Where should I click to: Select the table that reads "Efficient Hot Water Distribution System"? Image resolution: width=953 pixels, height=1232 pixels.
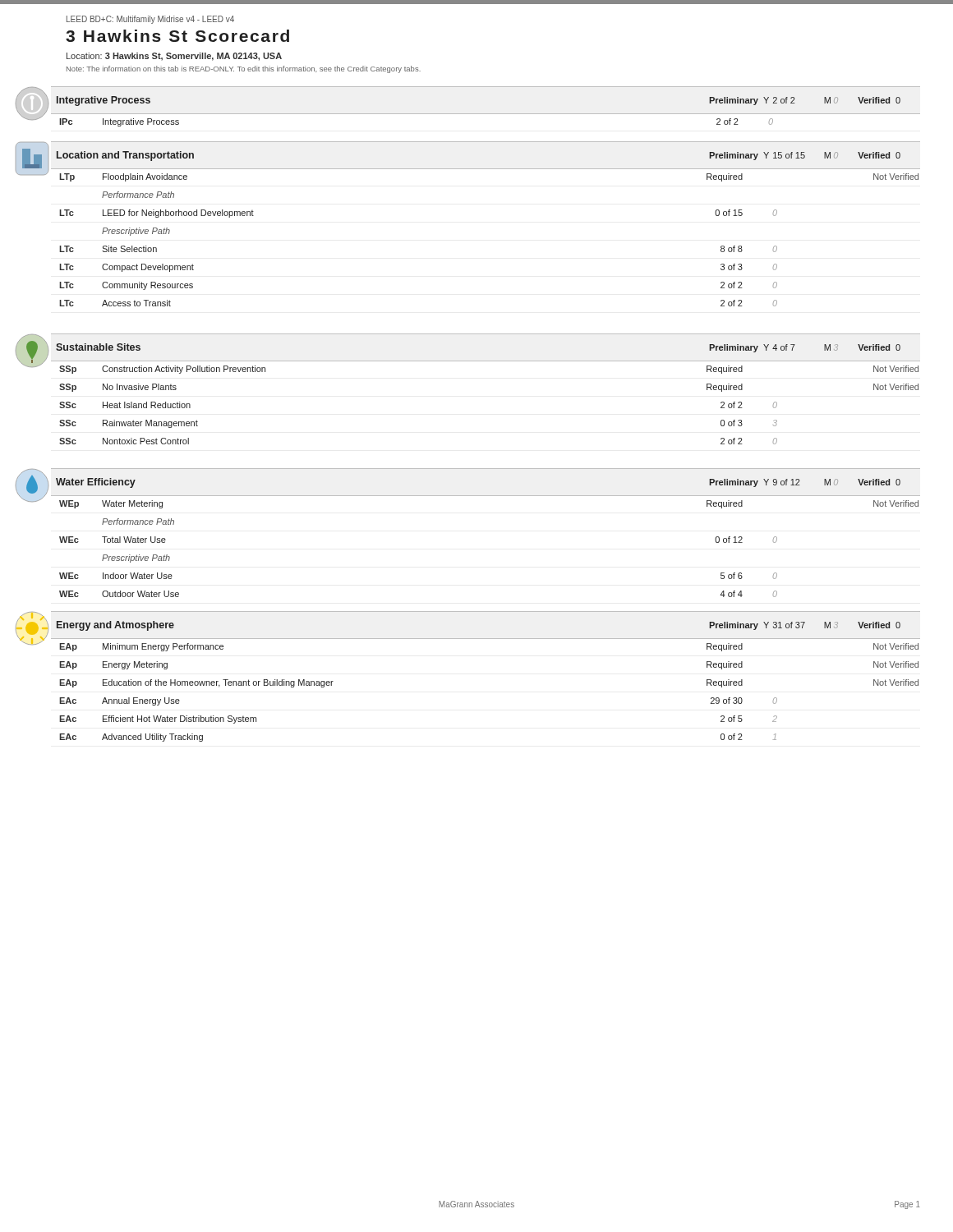tap(486, 692)
